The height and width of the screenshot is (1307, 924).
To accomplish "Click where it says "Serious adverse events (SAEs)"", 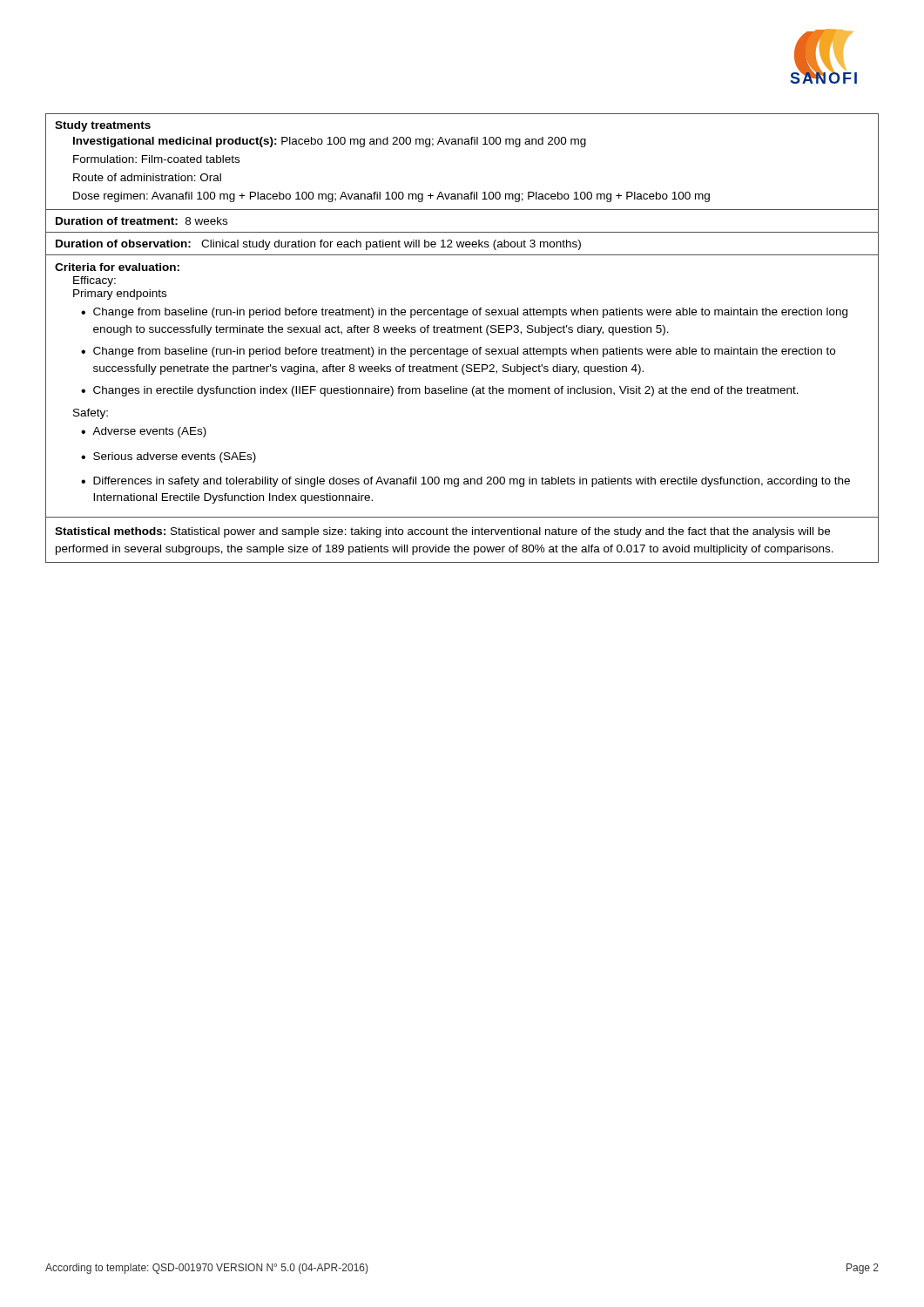I will (175, 456).
